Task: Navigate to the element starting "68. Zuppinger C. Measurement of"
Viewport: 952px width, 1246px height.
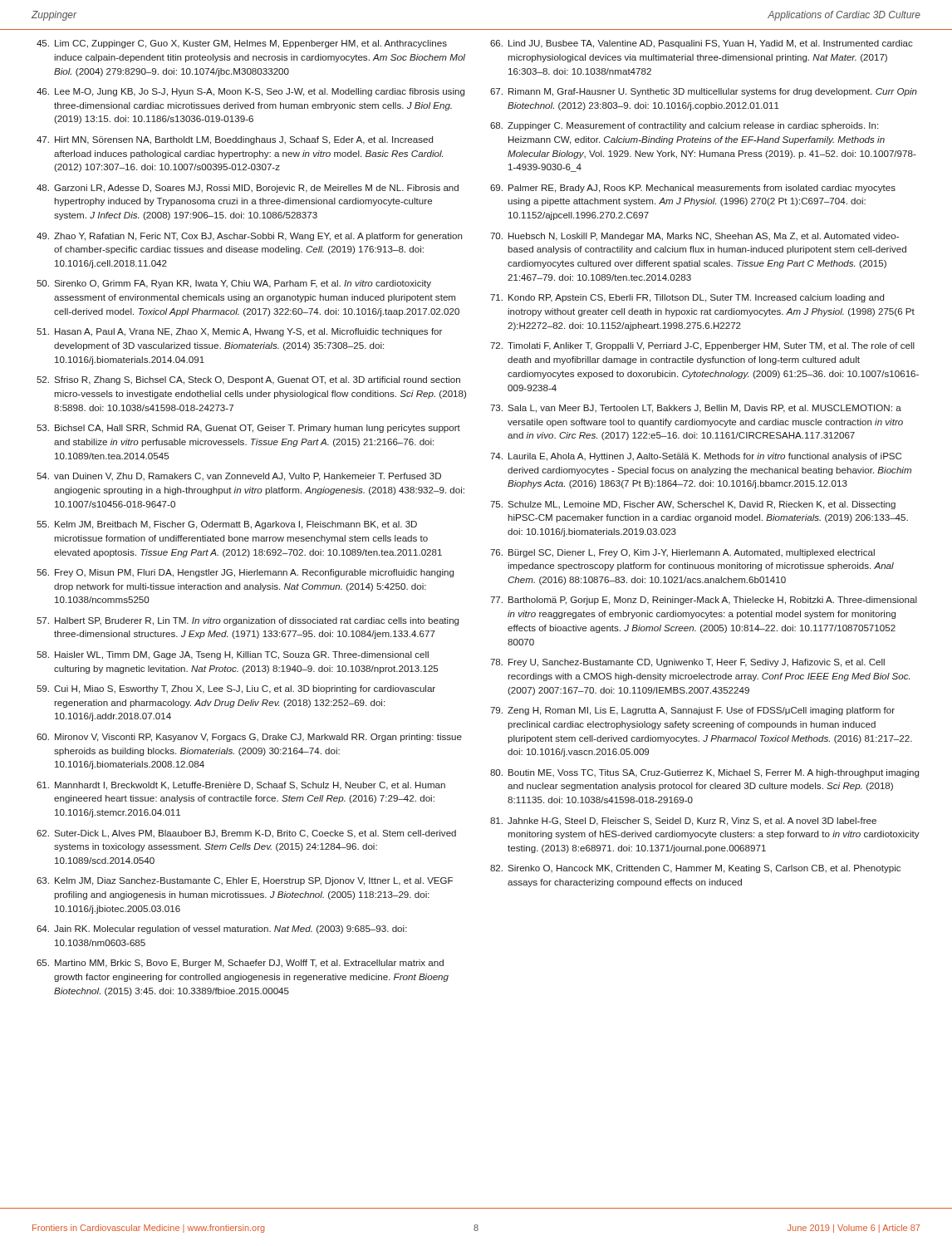Action: point(703,147)
